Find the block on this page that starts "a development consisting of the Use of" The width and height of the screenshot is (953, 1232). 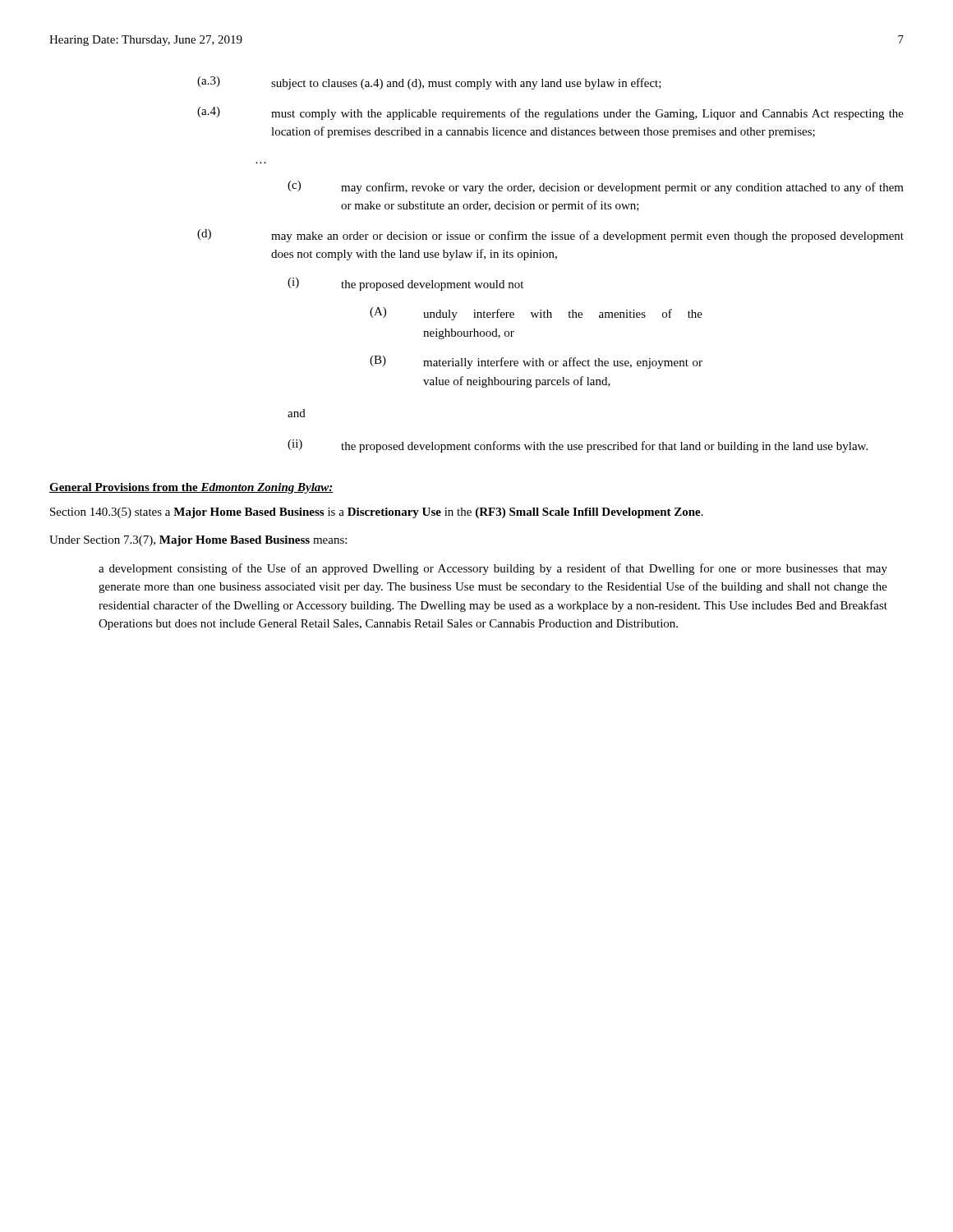(493, 596)
